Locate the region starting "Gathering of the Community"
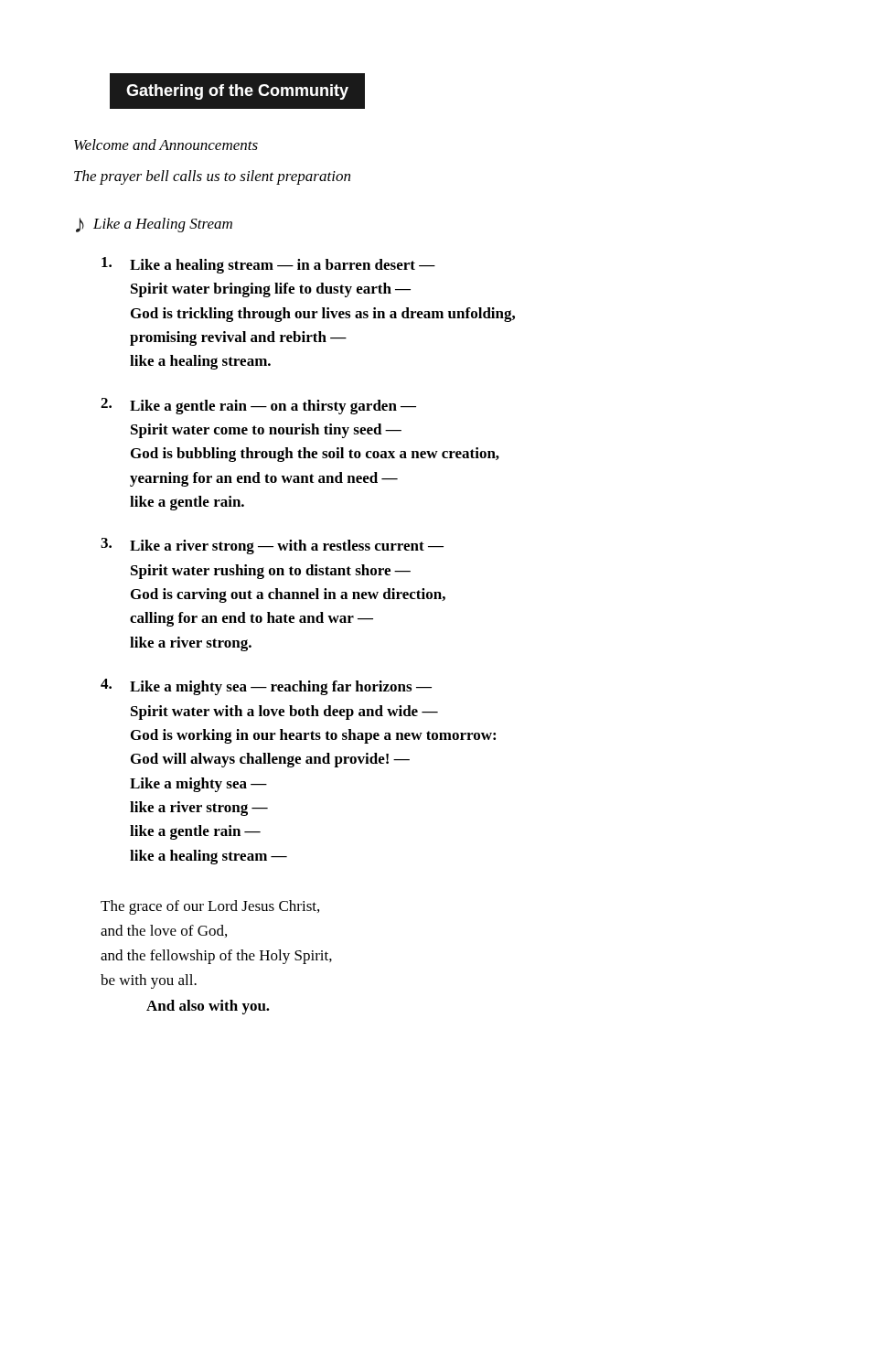This screenshot has width=888, height=1372. tap(237, 91)
